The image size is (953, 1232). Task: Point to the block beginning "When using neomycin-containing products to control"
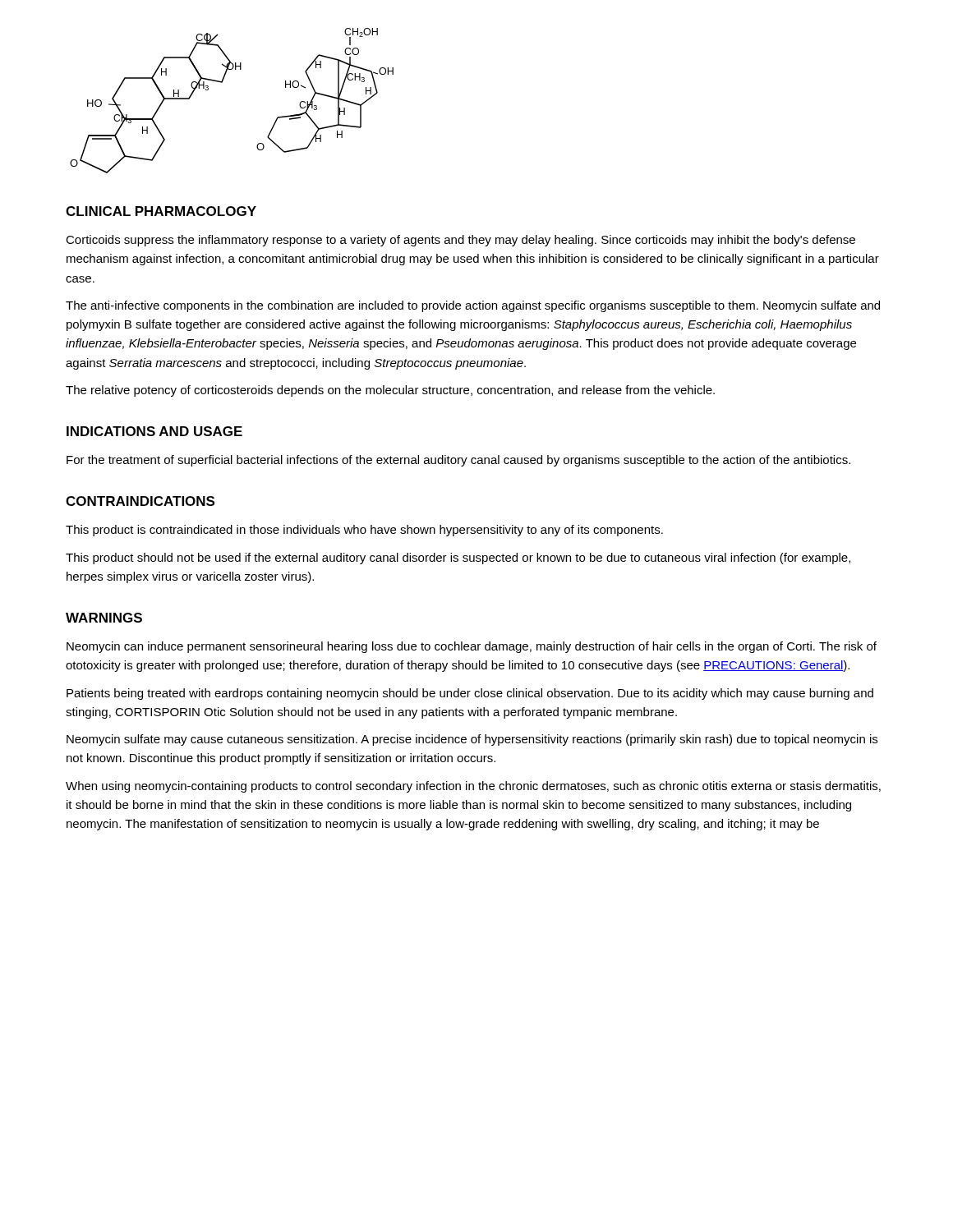(x=474, y=804)
